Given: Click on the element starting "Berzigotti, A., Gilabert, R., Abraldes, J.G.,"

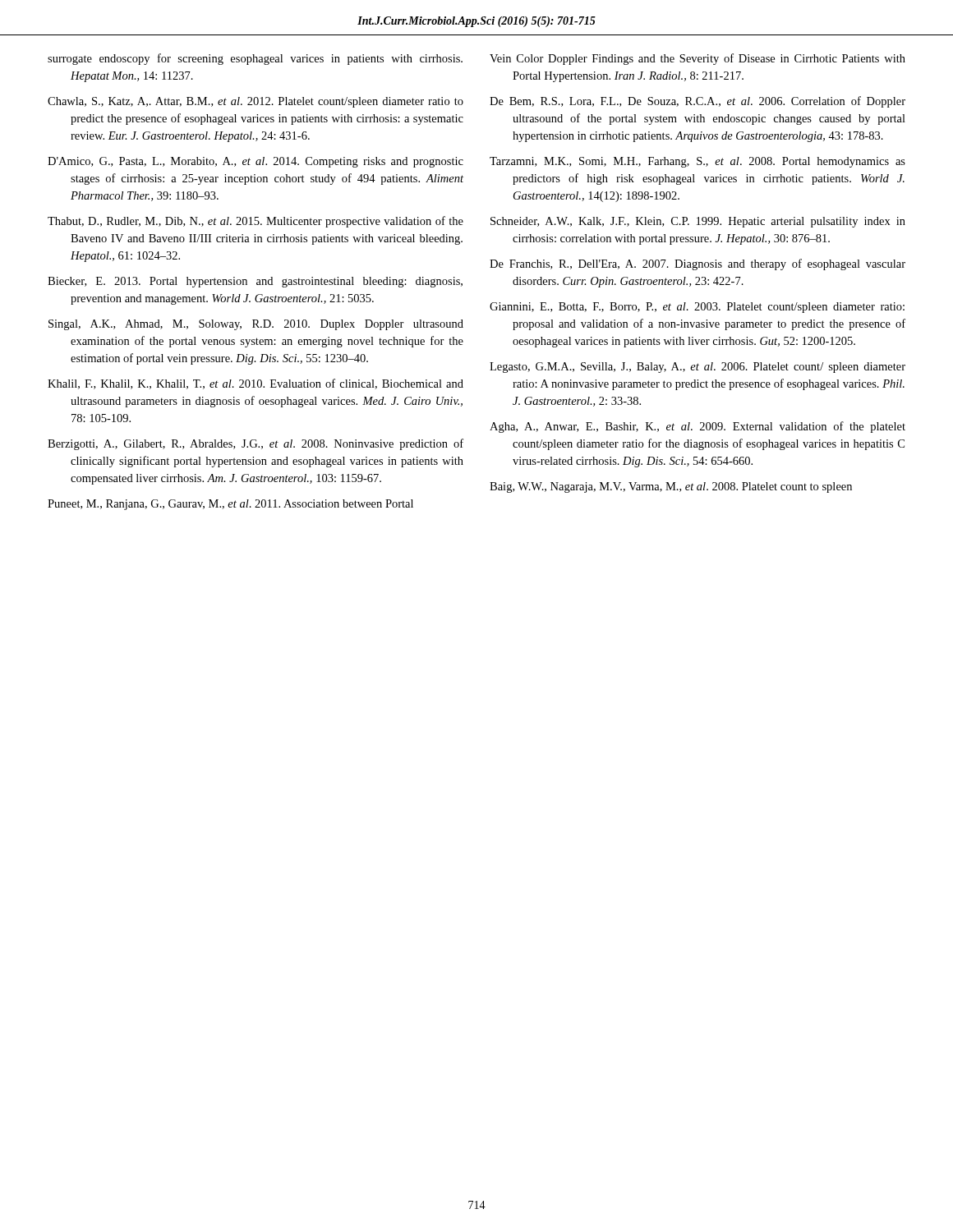Looking at the screenshot, I should pyautogui.click(x=255, y=461).
